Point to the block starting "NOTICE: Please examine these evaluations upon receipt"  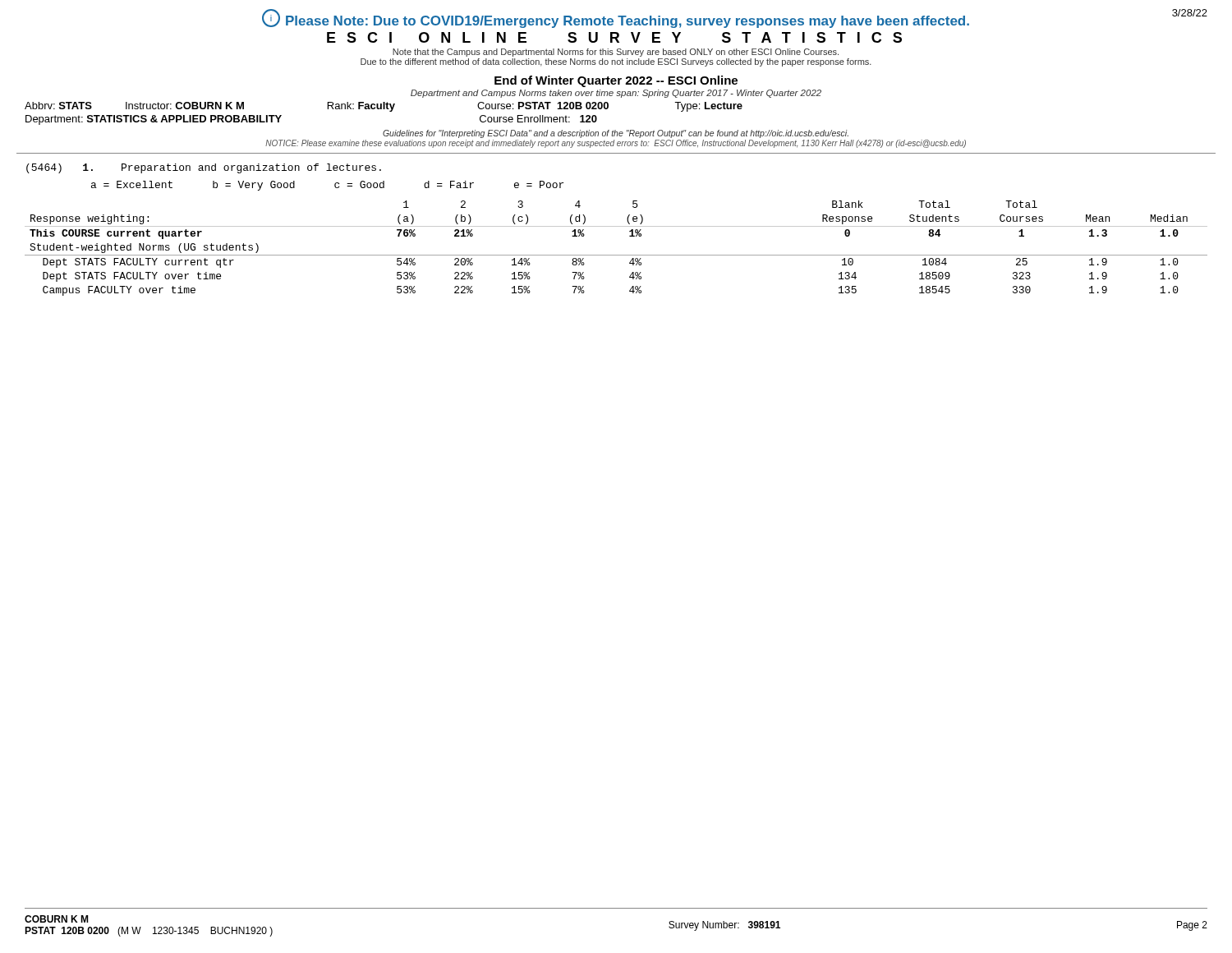click(x=616, y=143)
